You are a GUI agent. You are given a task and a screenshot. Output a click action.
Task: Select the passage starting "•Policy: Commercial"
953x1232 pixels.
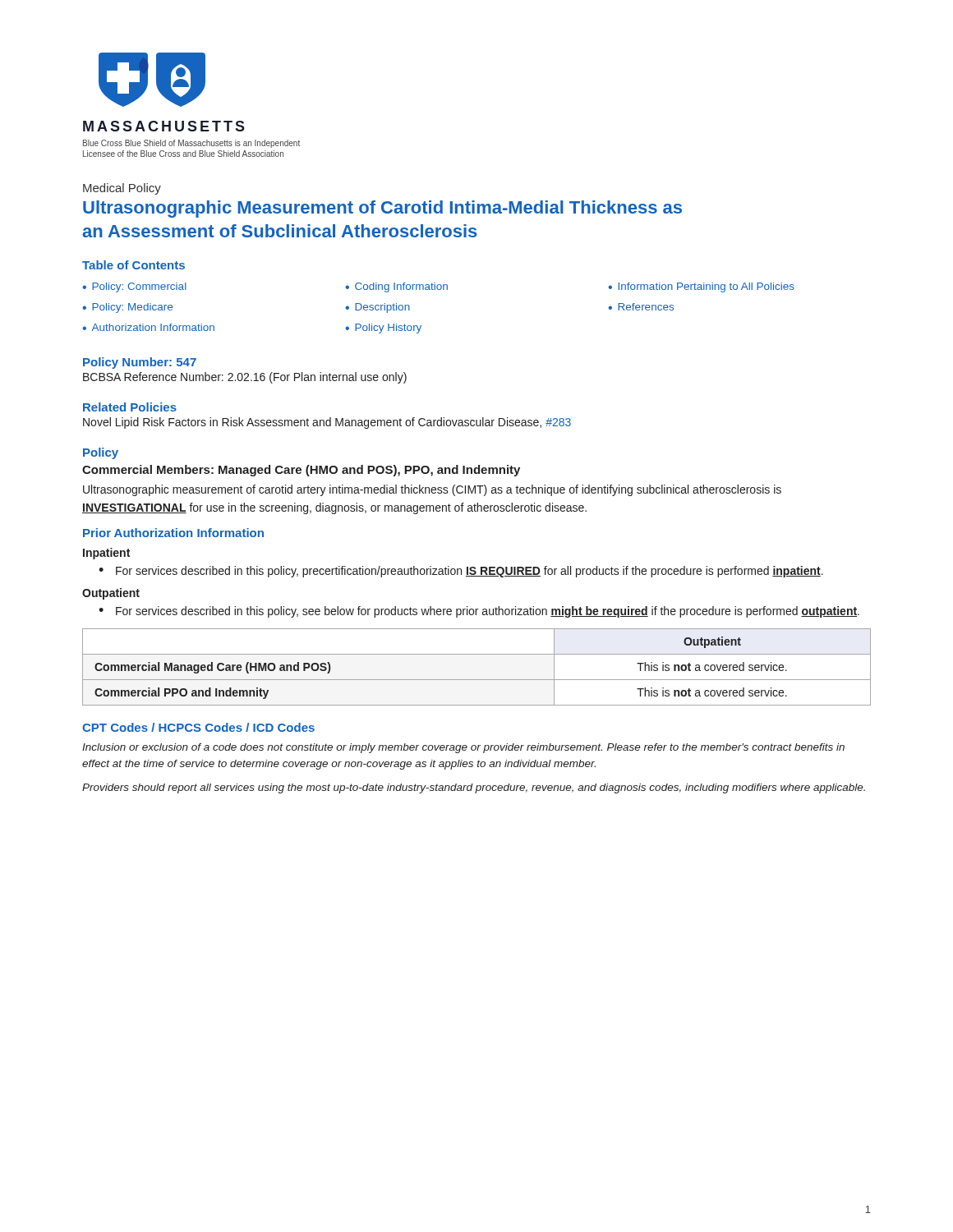[x=134, y=287]
